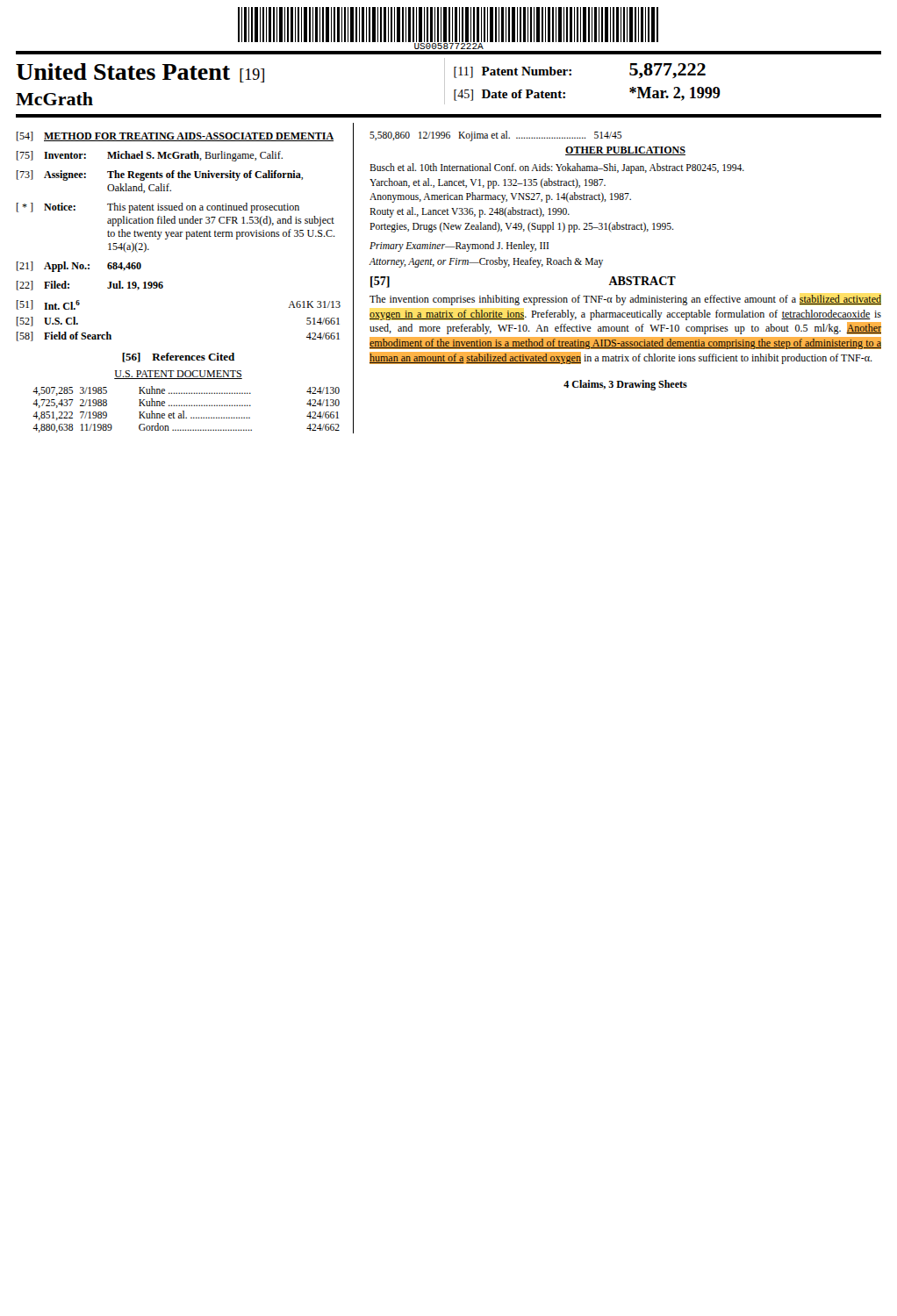Viewport: 897px width, 1316px height.
Task: Click on the region starting "[45] Date of Patent: *Mar."
Action: (517, 93)
